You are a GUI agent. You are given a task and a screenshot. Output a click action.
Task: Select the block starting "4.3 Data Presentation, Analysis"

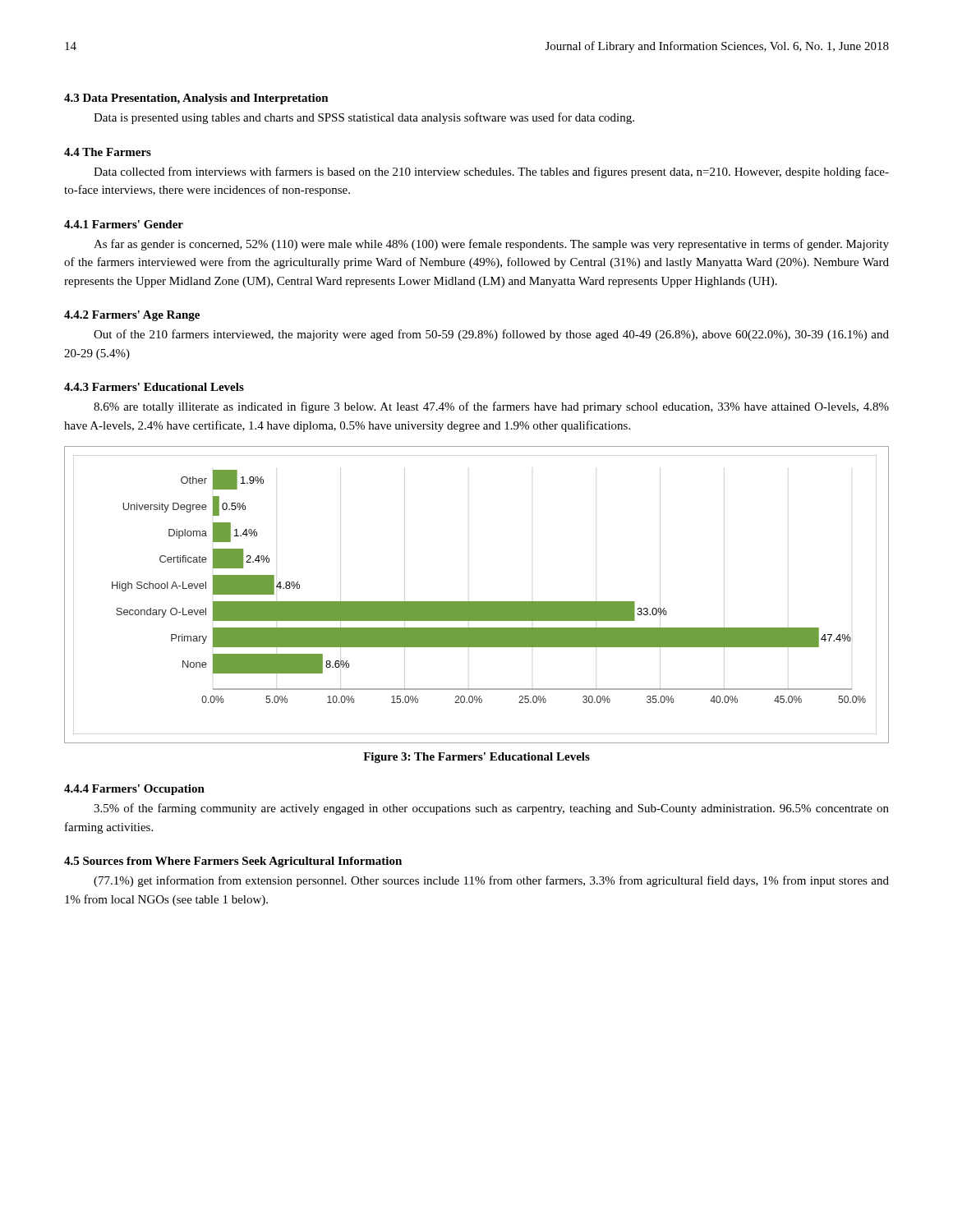[196, 98]
